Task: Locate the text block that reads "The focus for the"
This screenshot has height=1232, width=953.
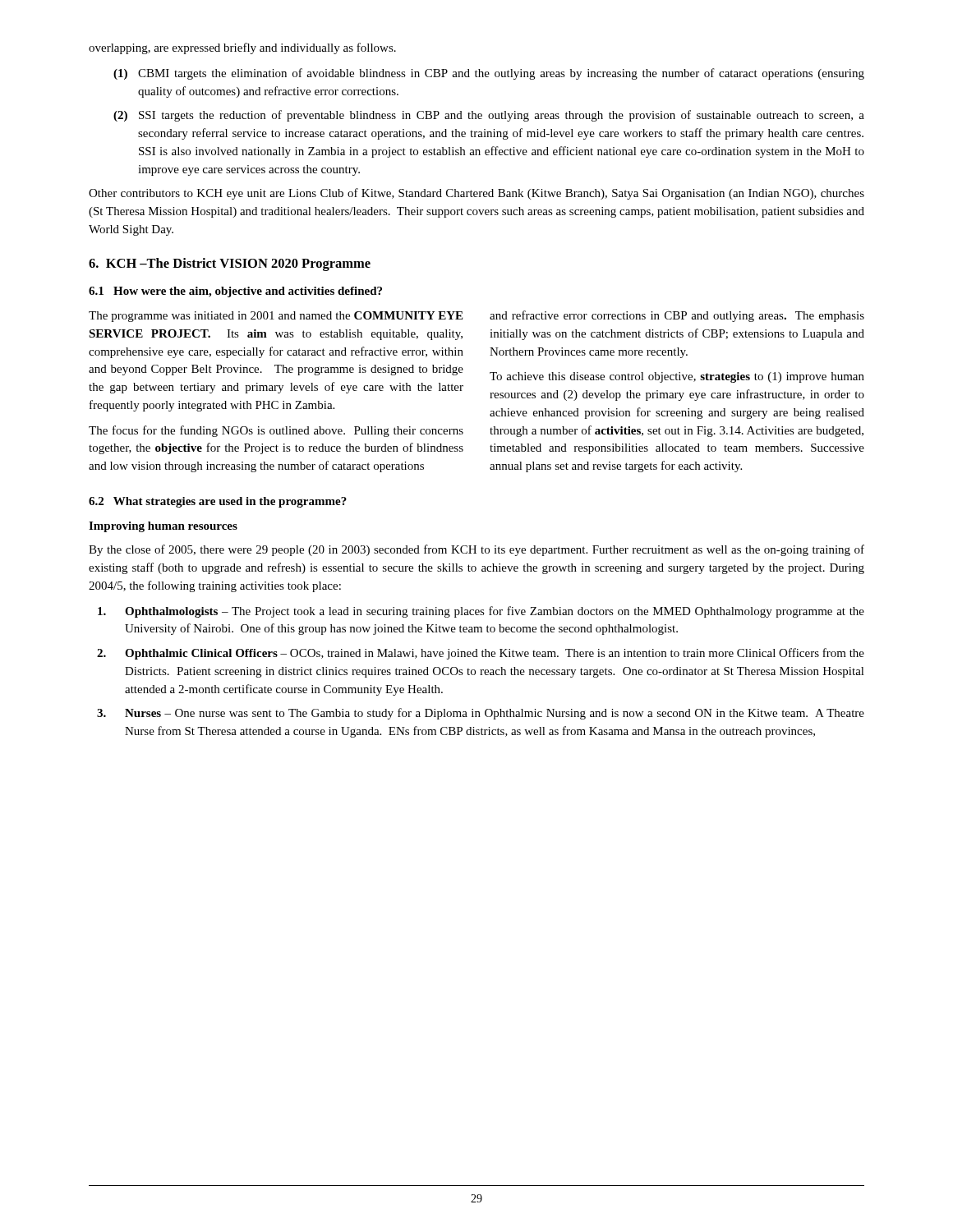Action: pos(276,449)
